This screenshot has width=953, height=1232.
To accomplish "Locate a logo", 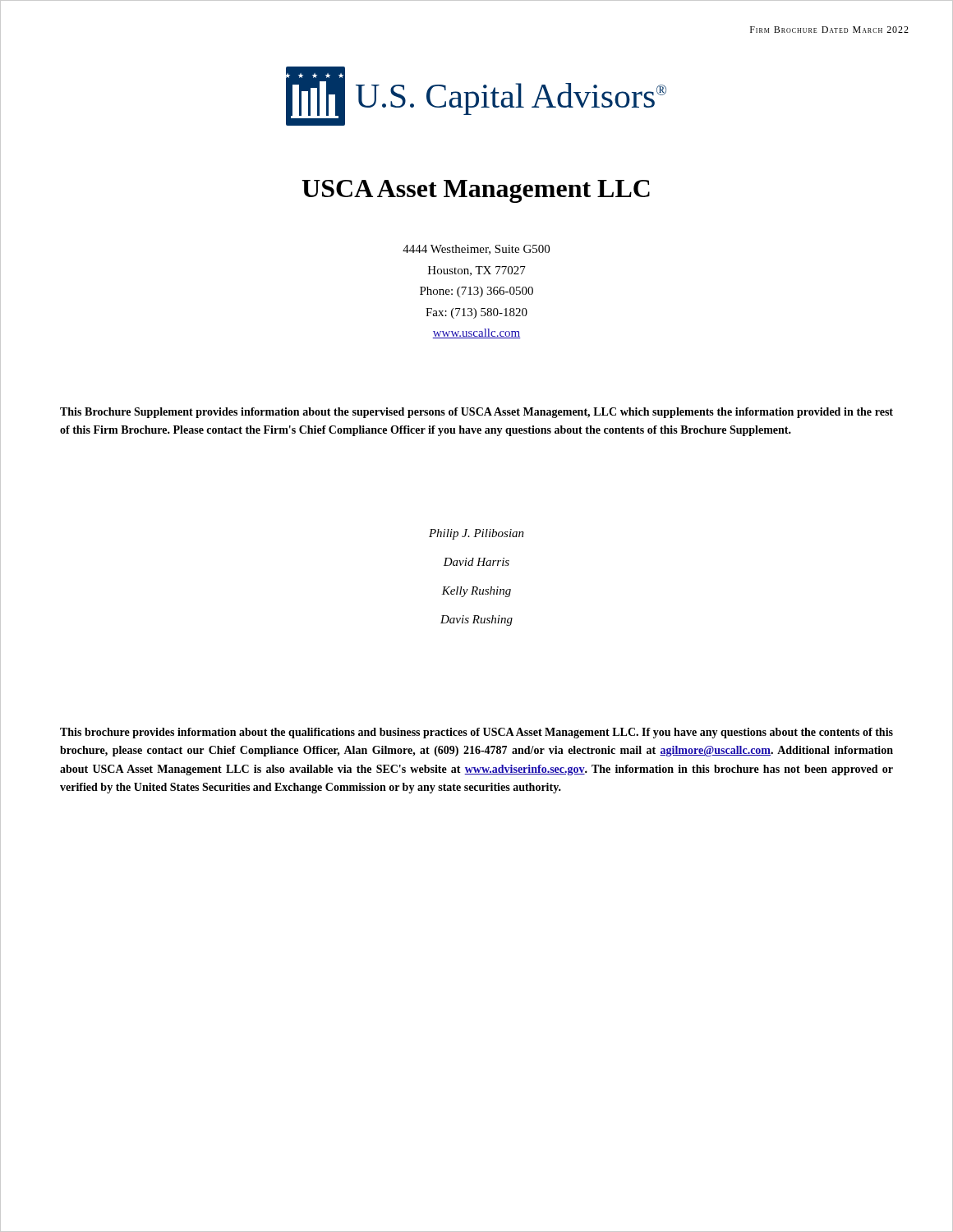I will (476, 96).
